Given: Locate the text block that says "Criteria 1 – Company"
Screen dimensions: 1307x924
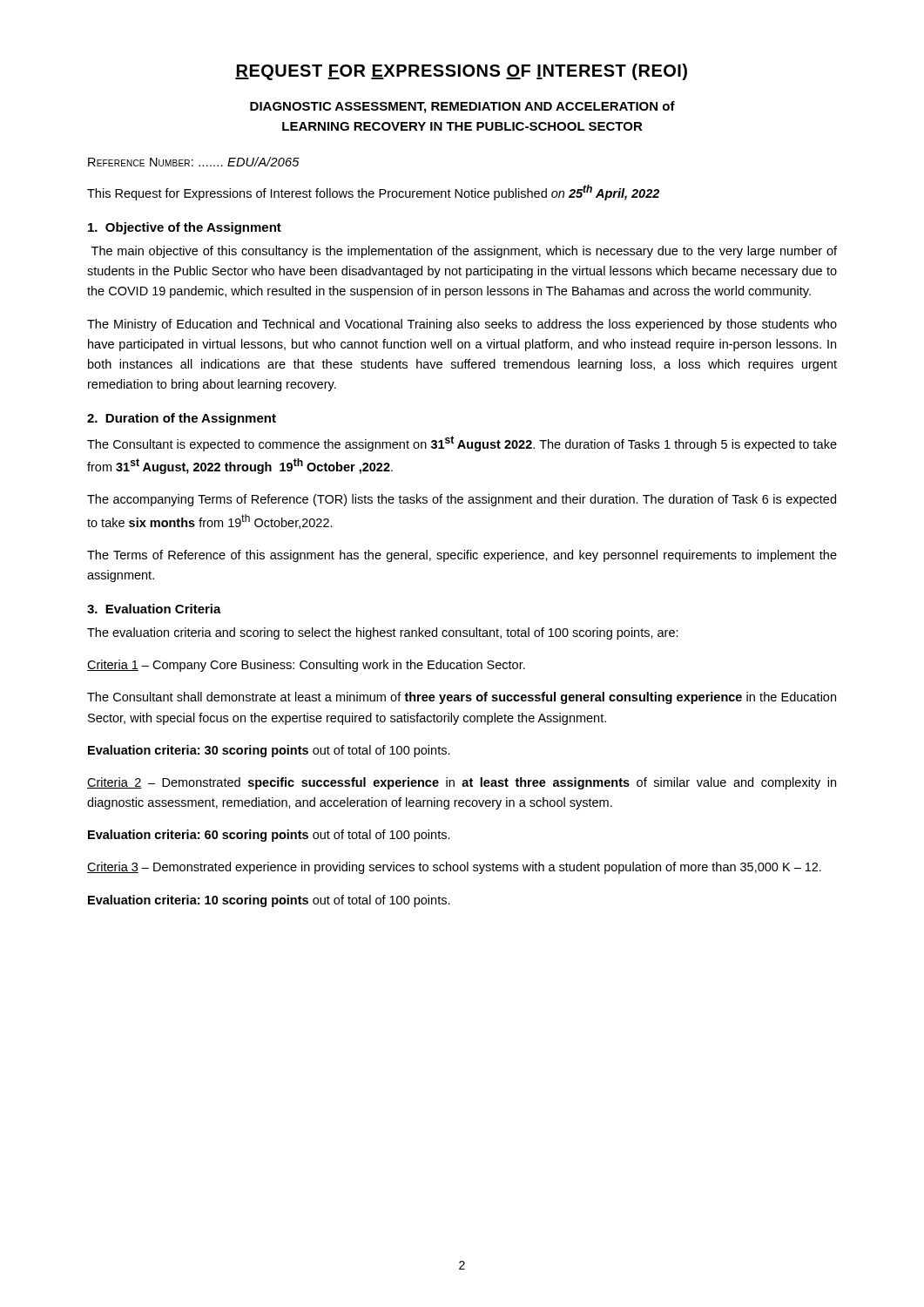Looking at the screenshot, I should [306, 665].
